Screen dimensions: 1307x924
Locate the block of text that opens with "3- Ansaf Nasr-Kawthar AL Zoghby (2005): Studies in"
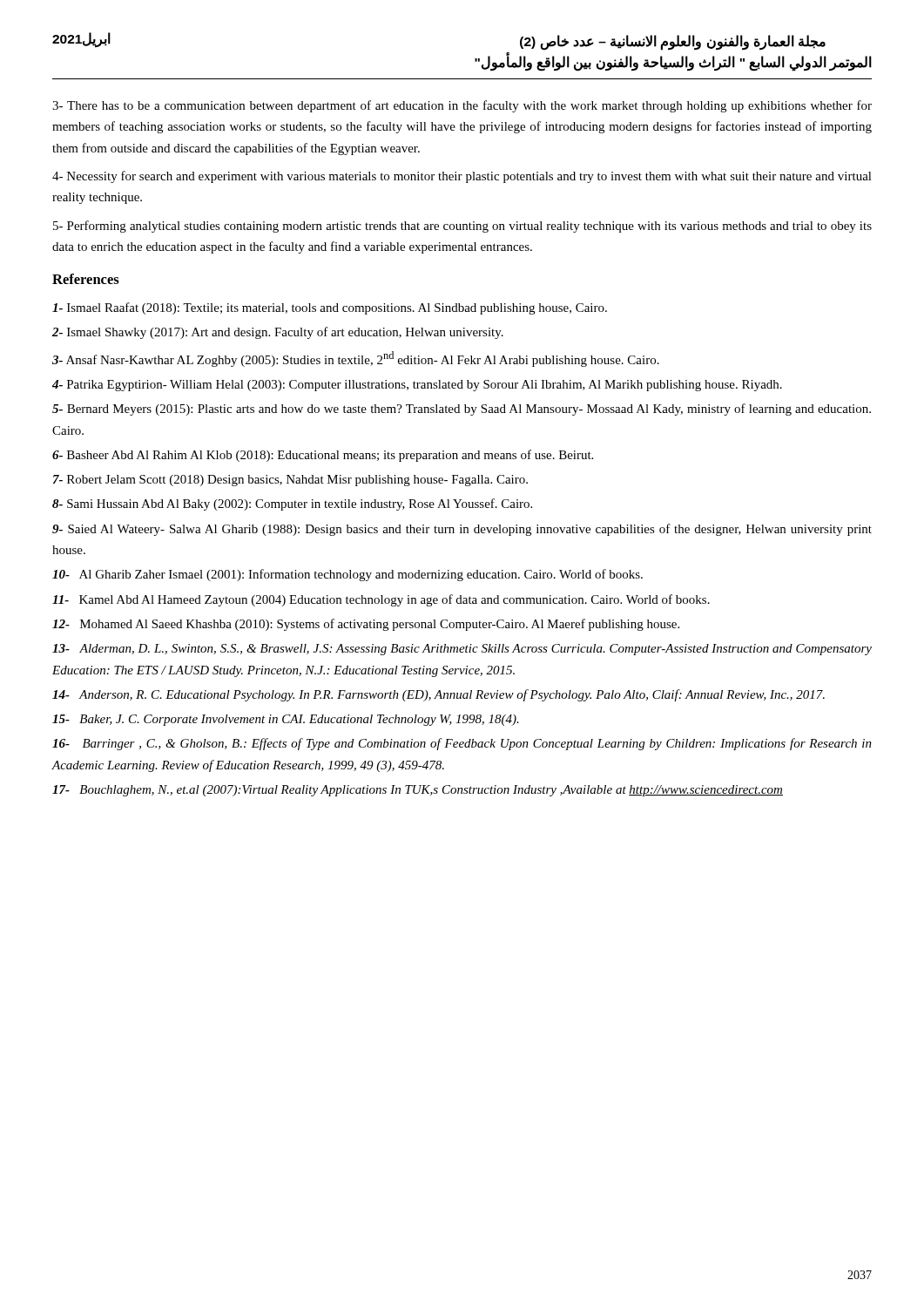tap(356, 358)
